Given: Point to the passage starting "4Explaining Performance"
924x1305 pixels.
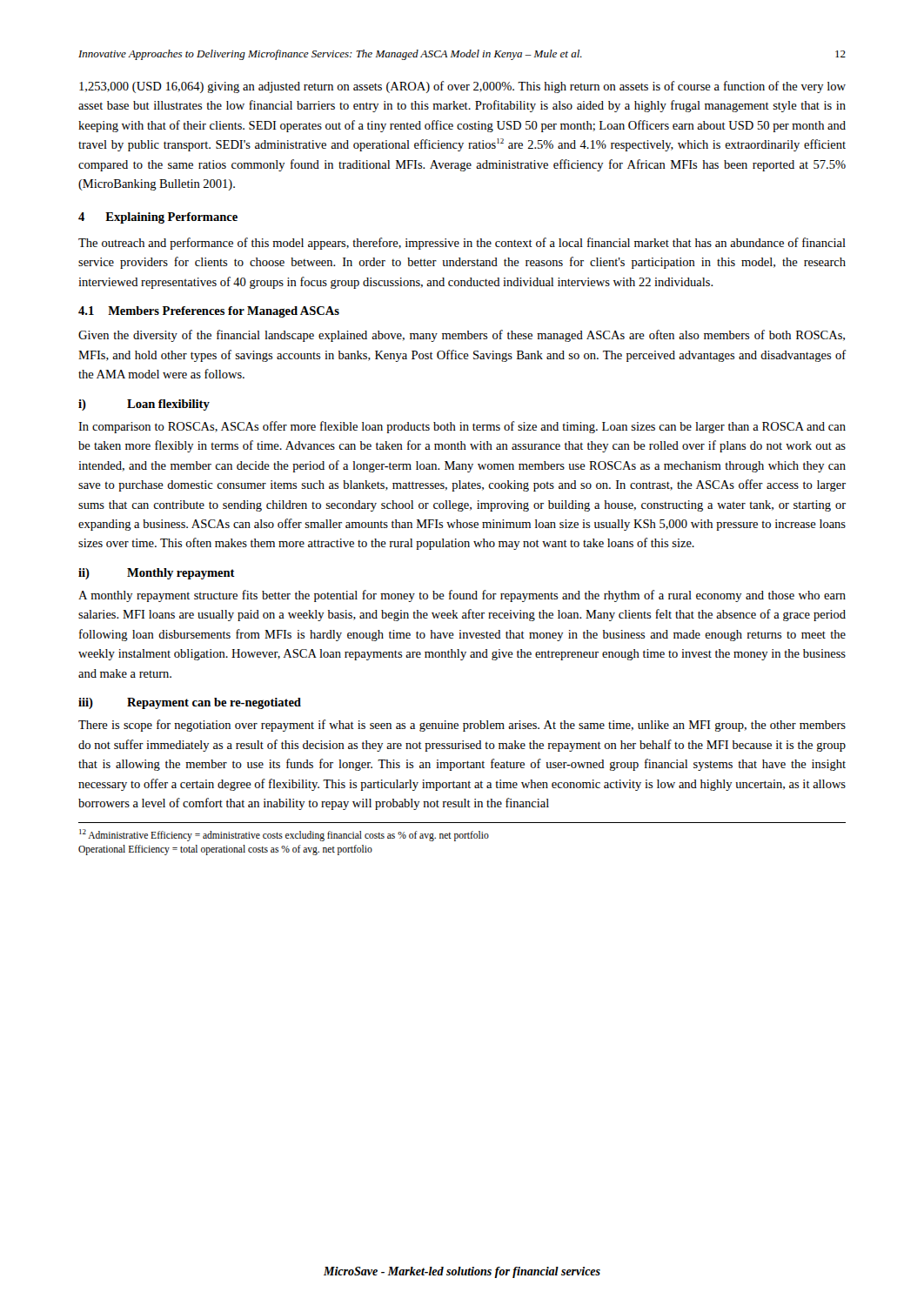Looking at the screenshot, I should 158,217.
